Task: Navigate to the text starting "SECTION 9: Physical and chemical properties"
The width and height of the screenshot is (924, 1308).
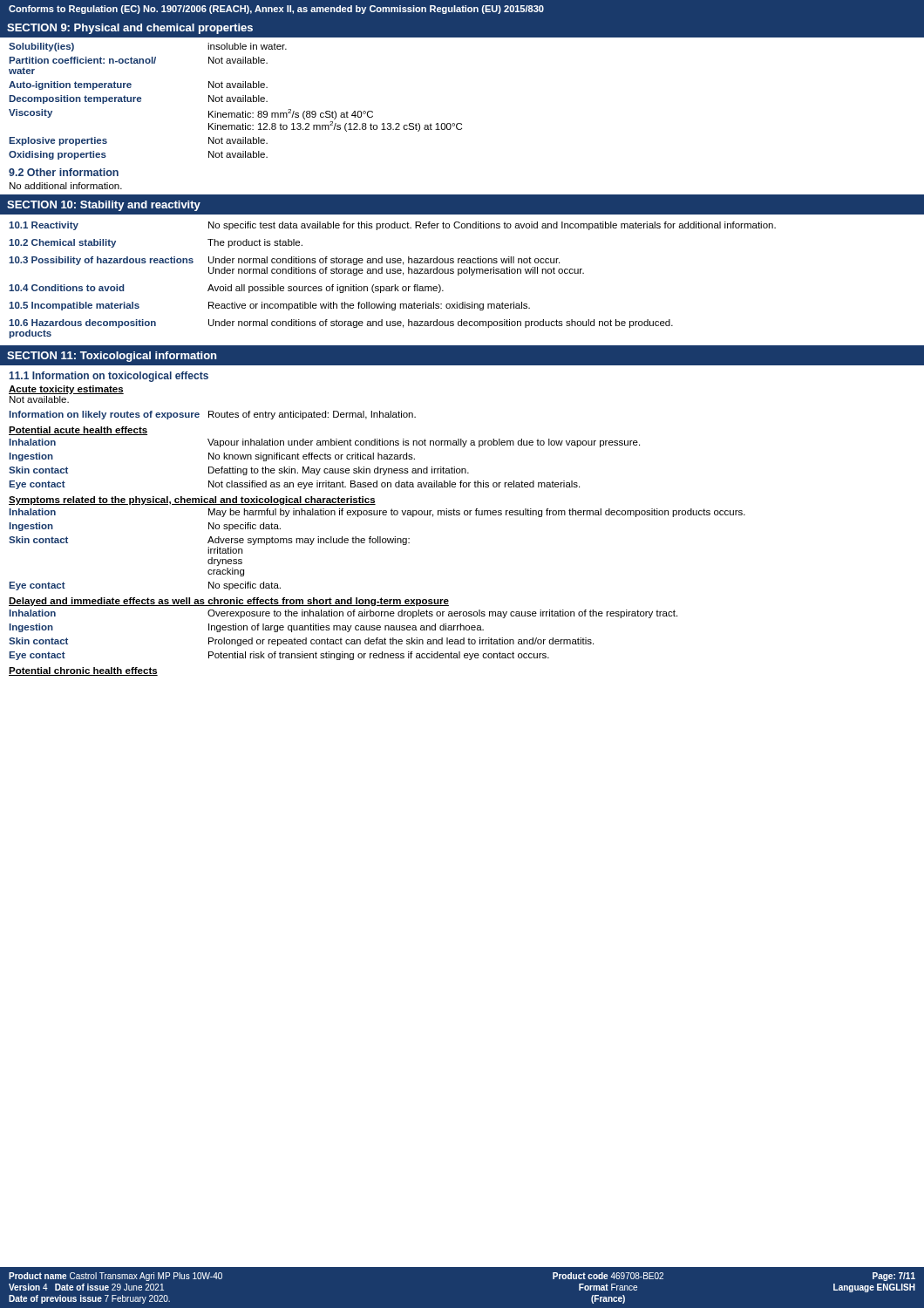Action: 130,27
